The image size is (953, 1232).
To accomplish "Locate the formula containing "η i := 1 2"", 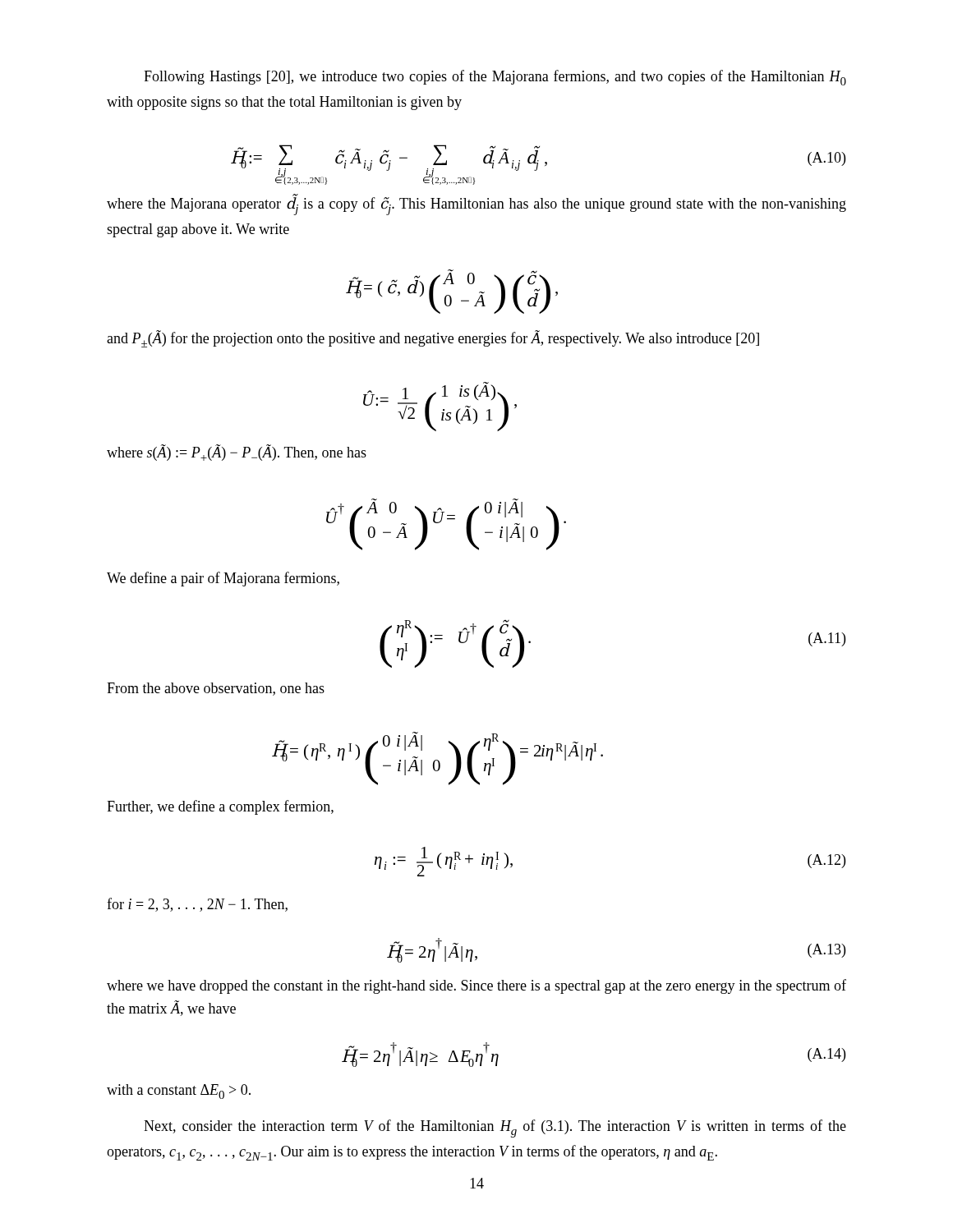I will point(438,861).
